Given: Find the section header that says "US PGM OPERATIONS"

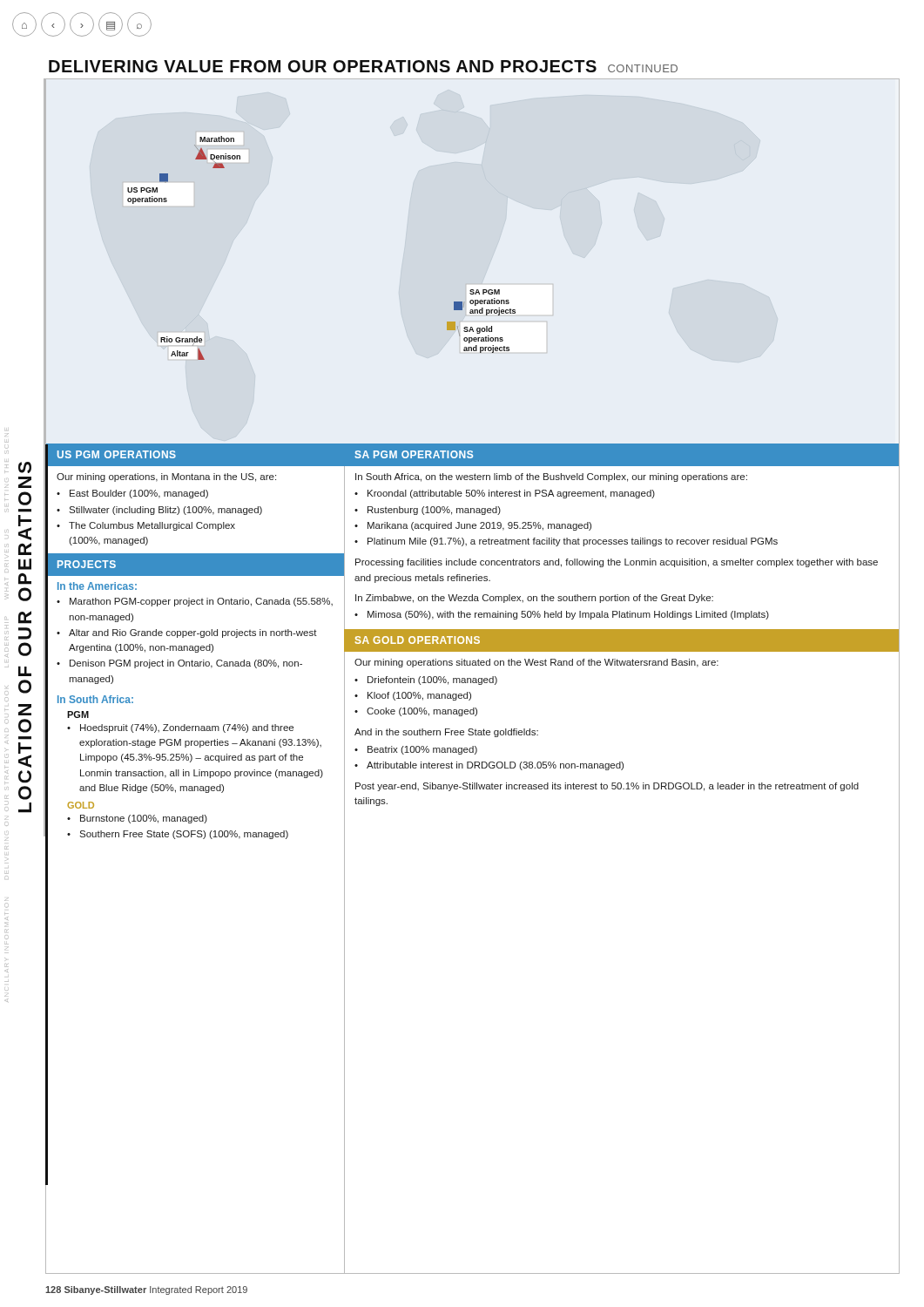Looking at the screenshot, I should 117,455.
